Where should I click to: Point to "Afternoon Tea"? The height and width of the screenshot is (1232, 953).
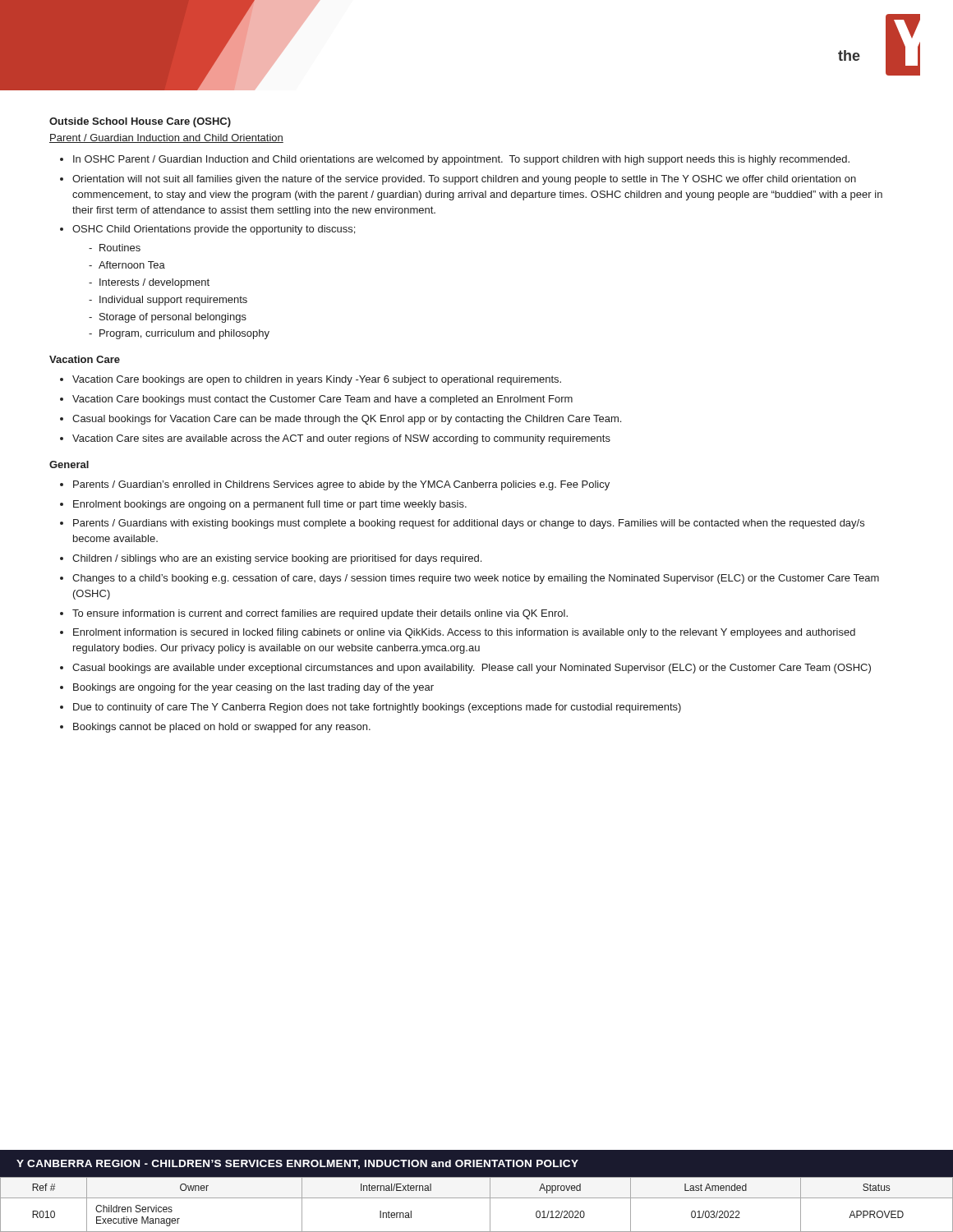(132, 265)
